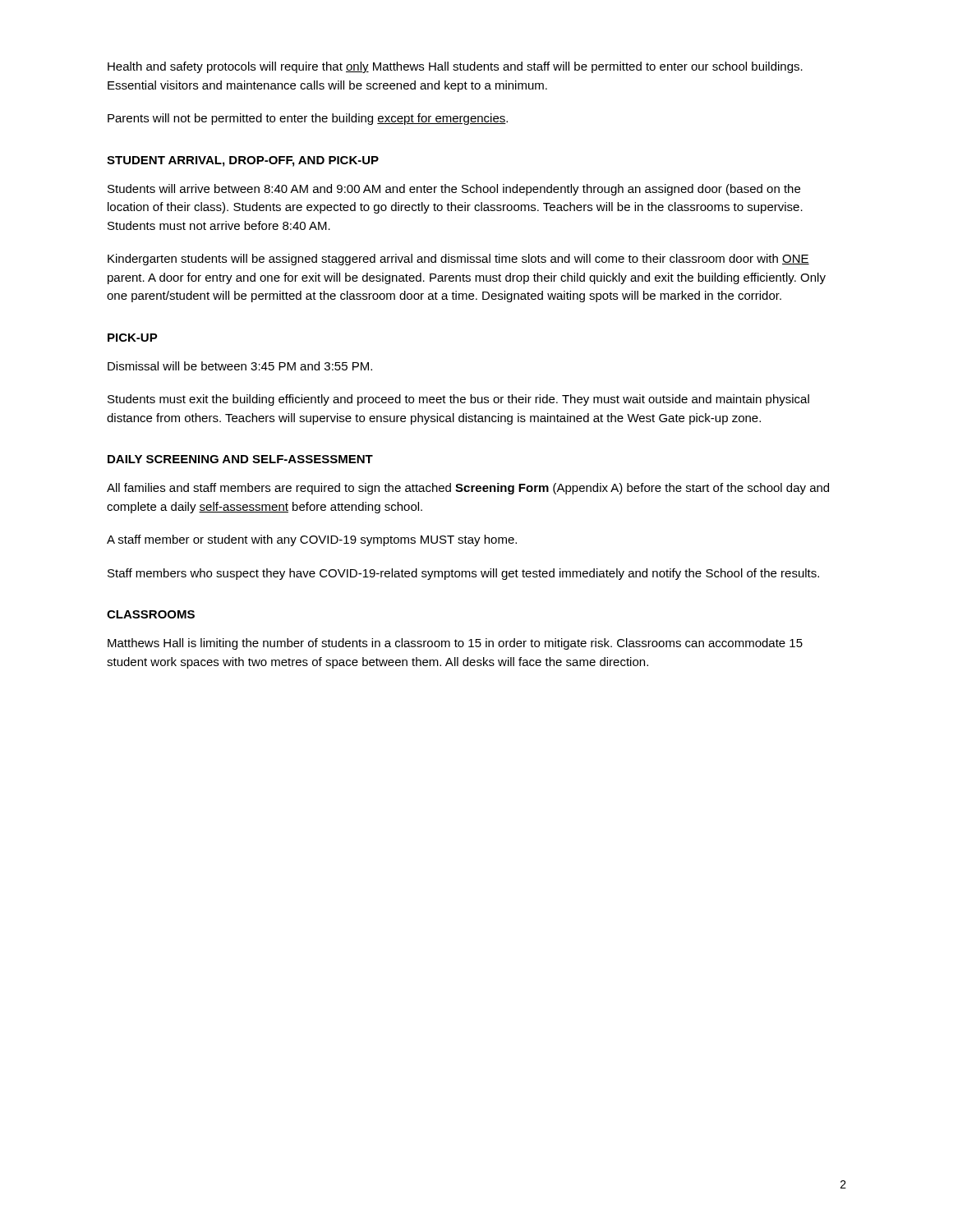Click on the text block with the text "Students will arrive between"
The height and width of the screenshot is (1232, 953).
coord(455,207)
